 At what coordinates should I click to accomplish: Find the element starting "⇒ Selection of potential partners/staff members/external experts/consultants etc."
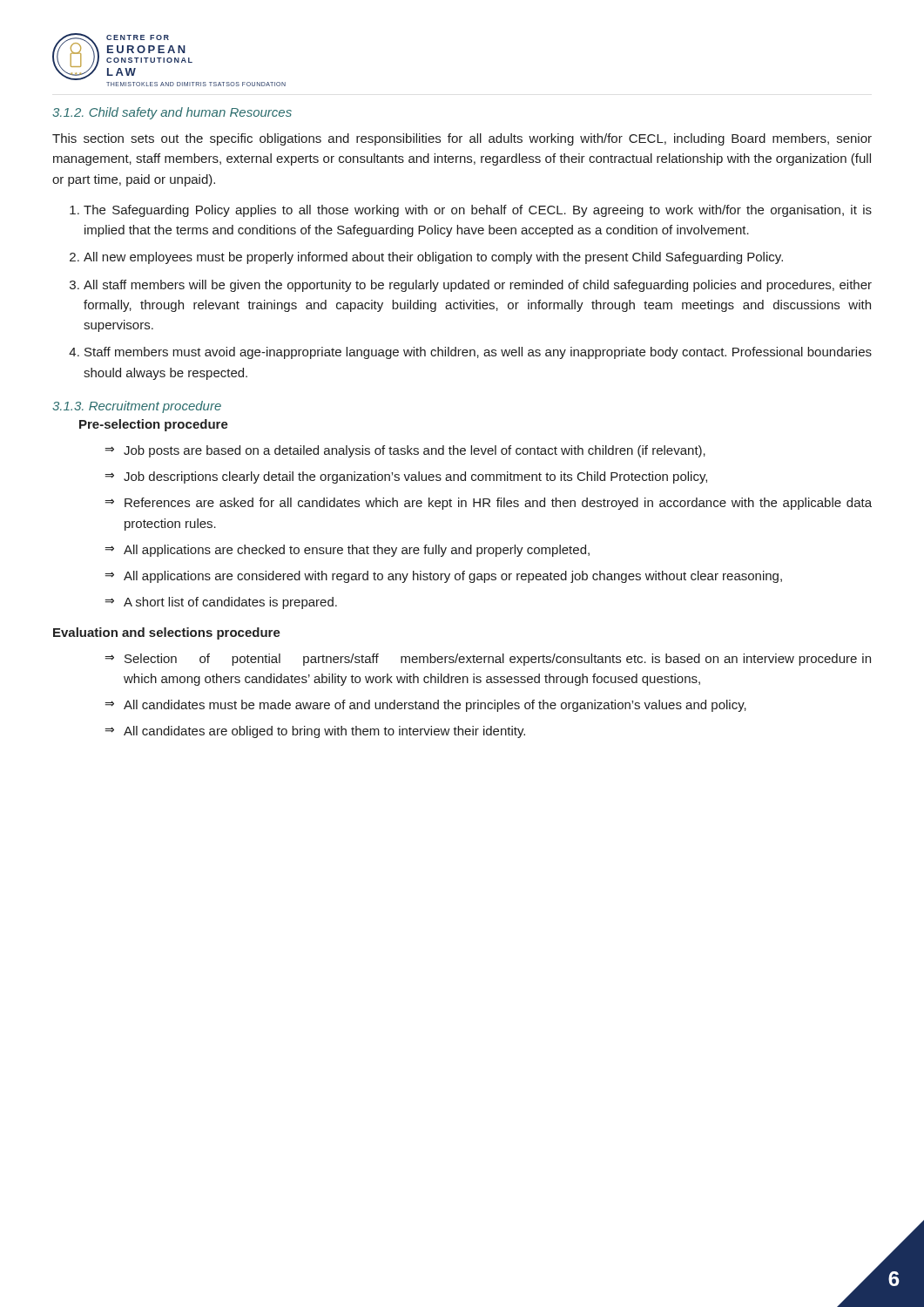[488, 668]
